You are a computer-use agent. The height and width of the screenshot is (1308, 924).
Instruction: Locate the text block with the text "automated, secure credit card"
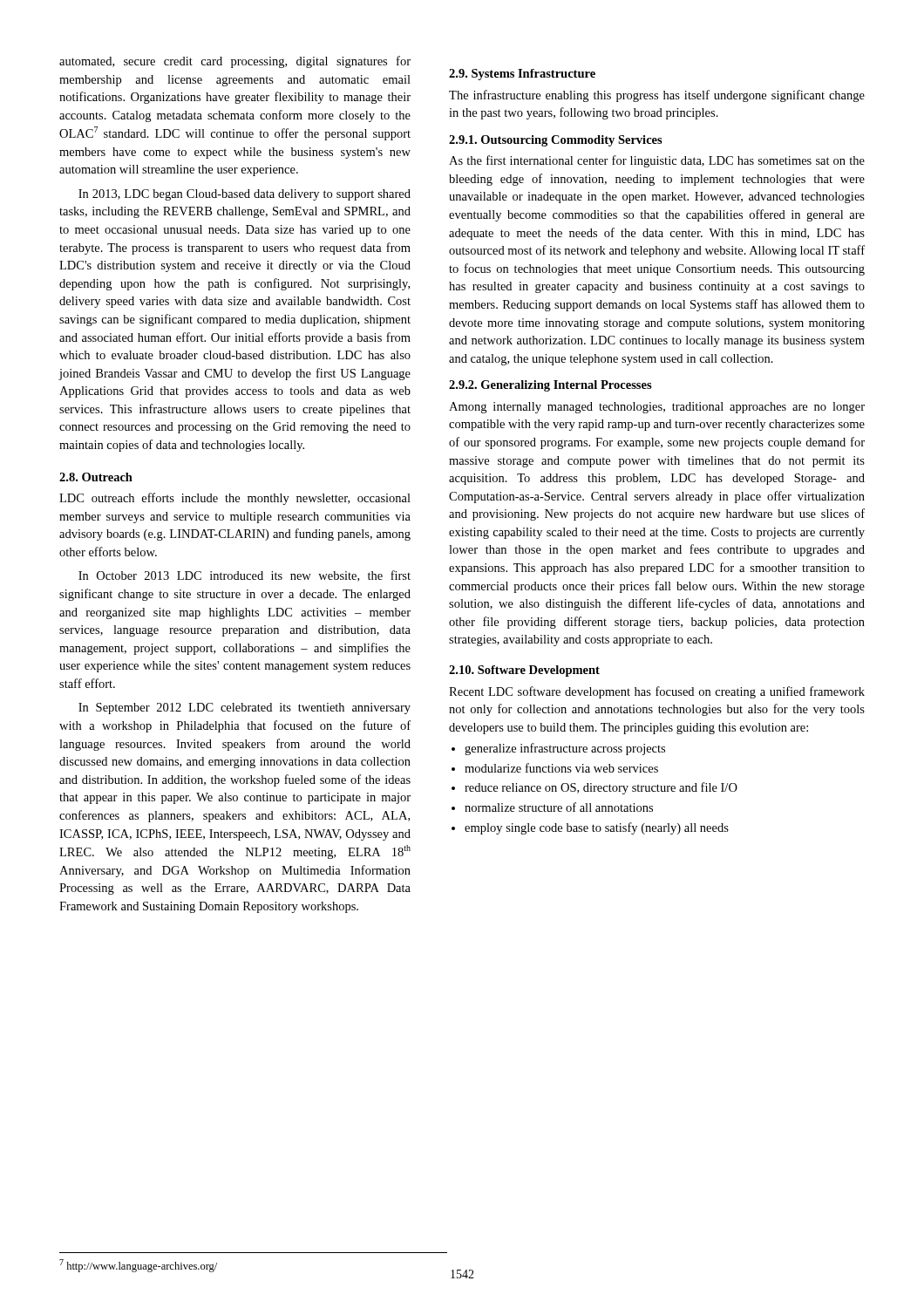tap(235, 253)
